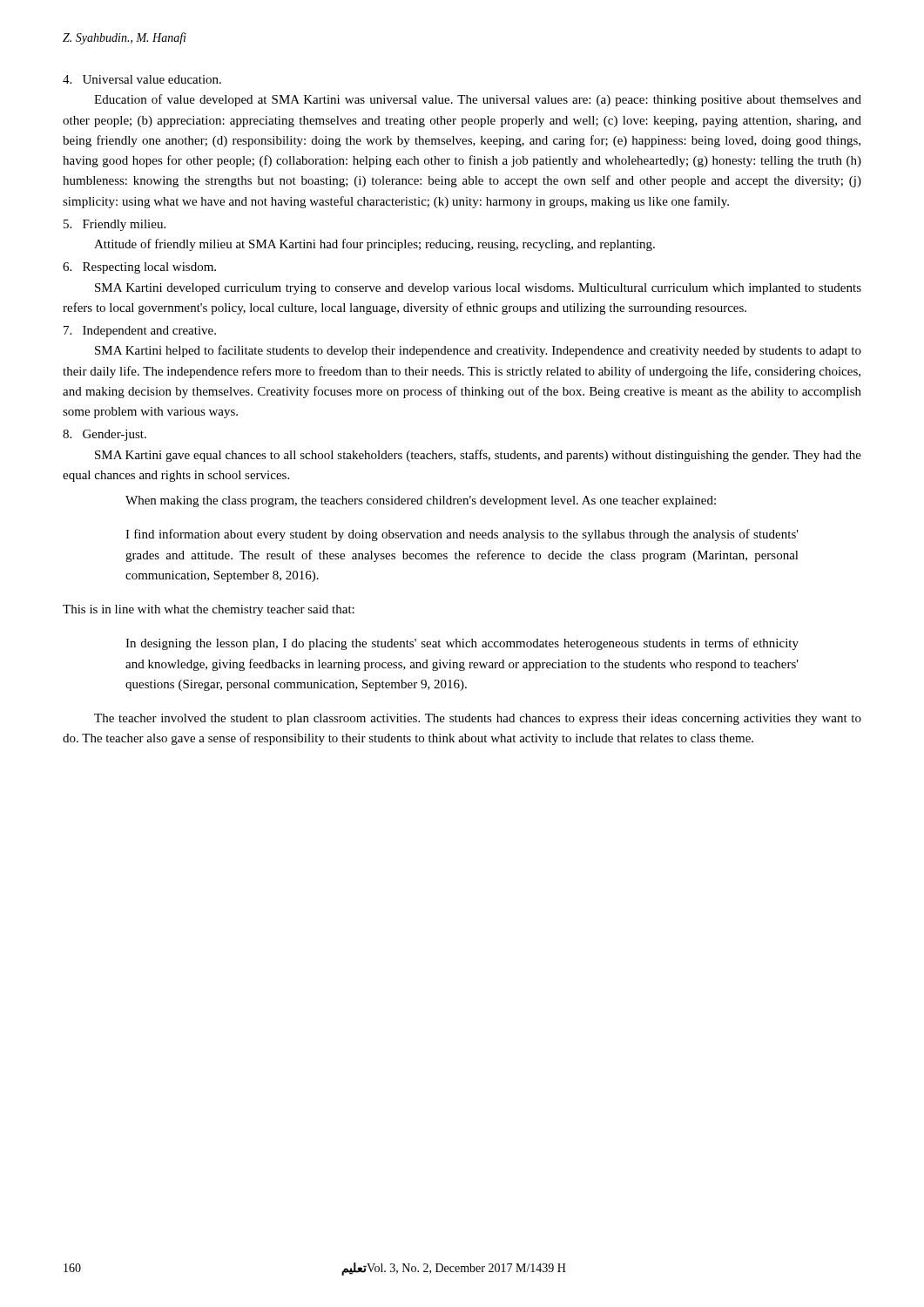This screenshot has height=1307, width=924.
Task: Point to the element starting "This is in line"
Action: 209,610
